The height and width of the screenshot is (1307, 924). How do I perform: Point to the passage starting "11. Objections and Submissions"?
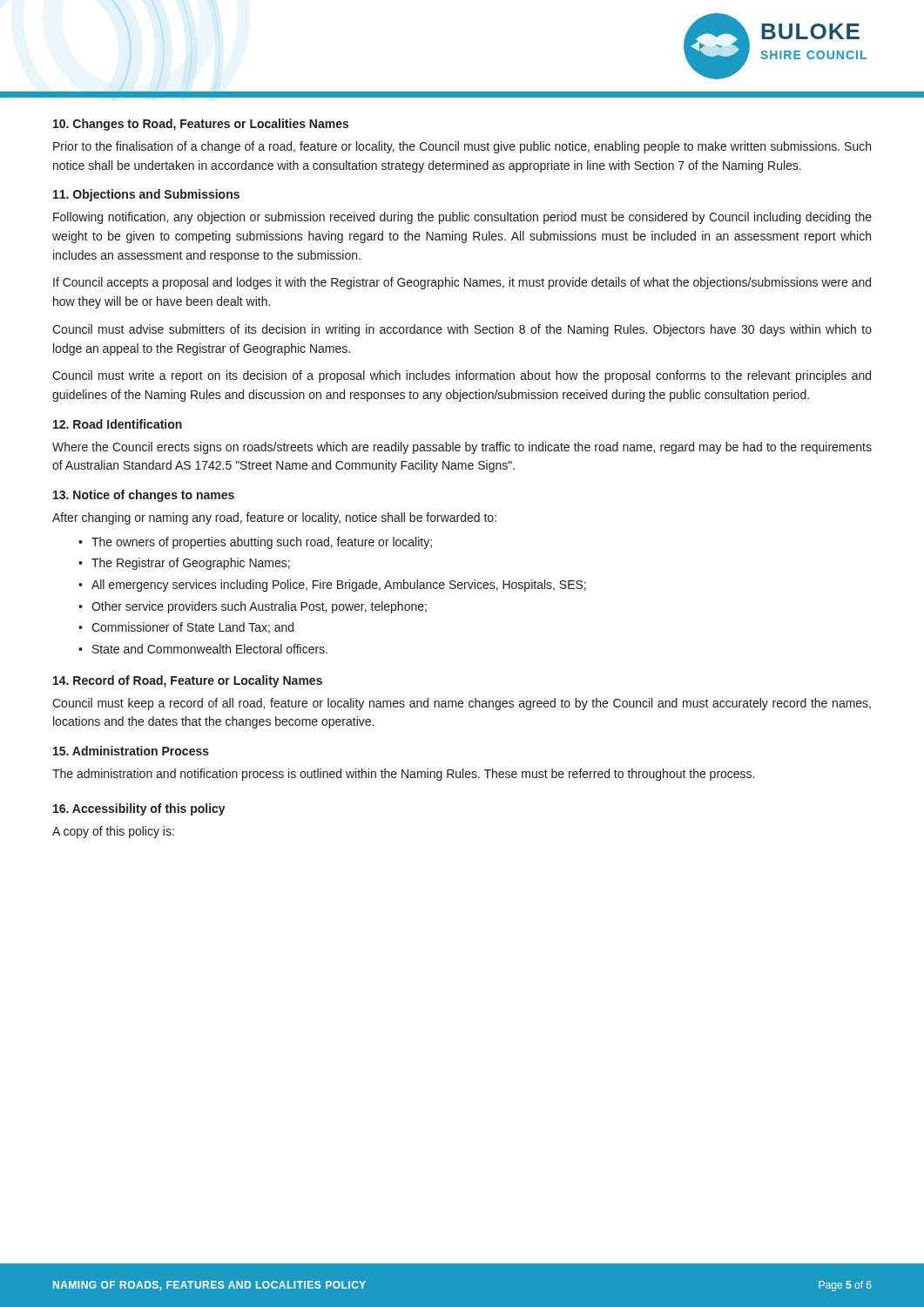click(146, 195)
